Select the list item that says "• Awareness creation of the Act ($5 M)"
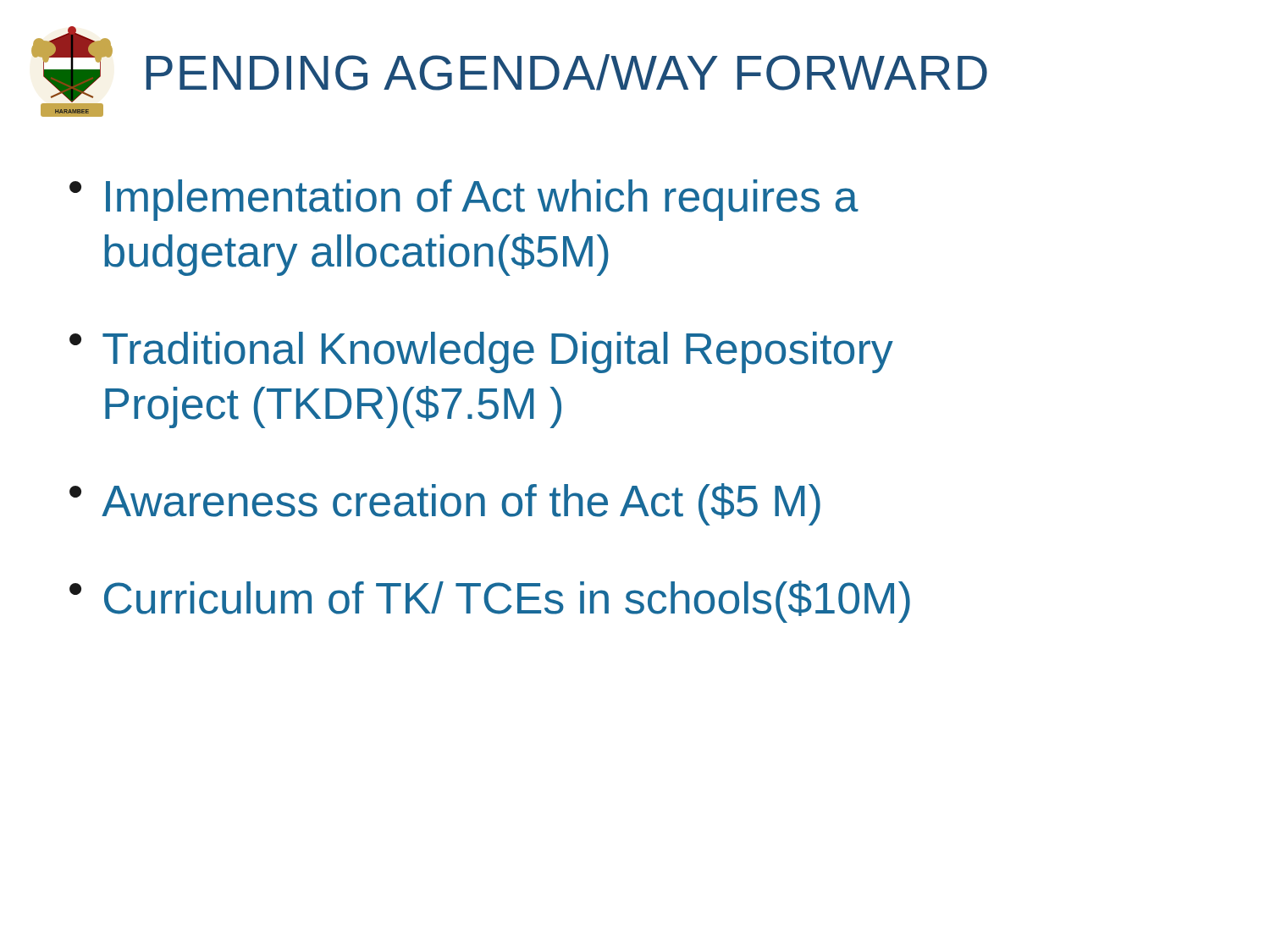 click(x=445, y=501)
